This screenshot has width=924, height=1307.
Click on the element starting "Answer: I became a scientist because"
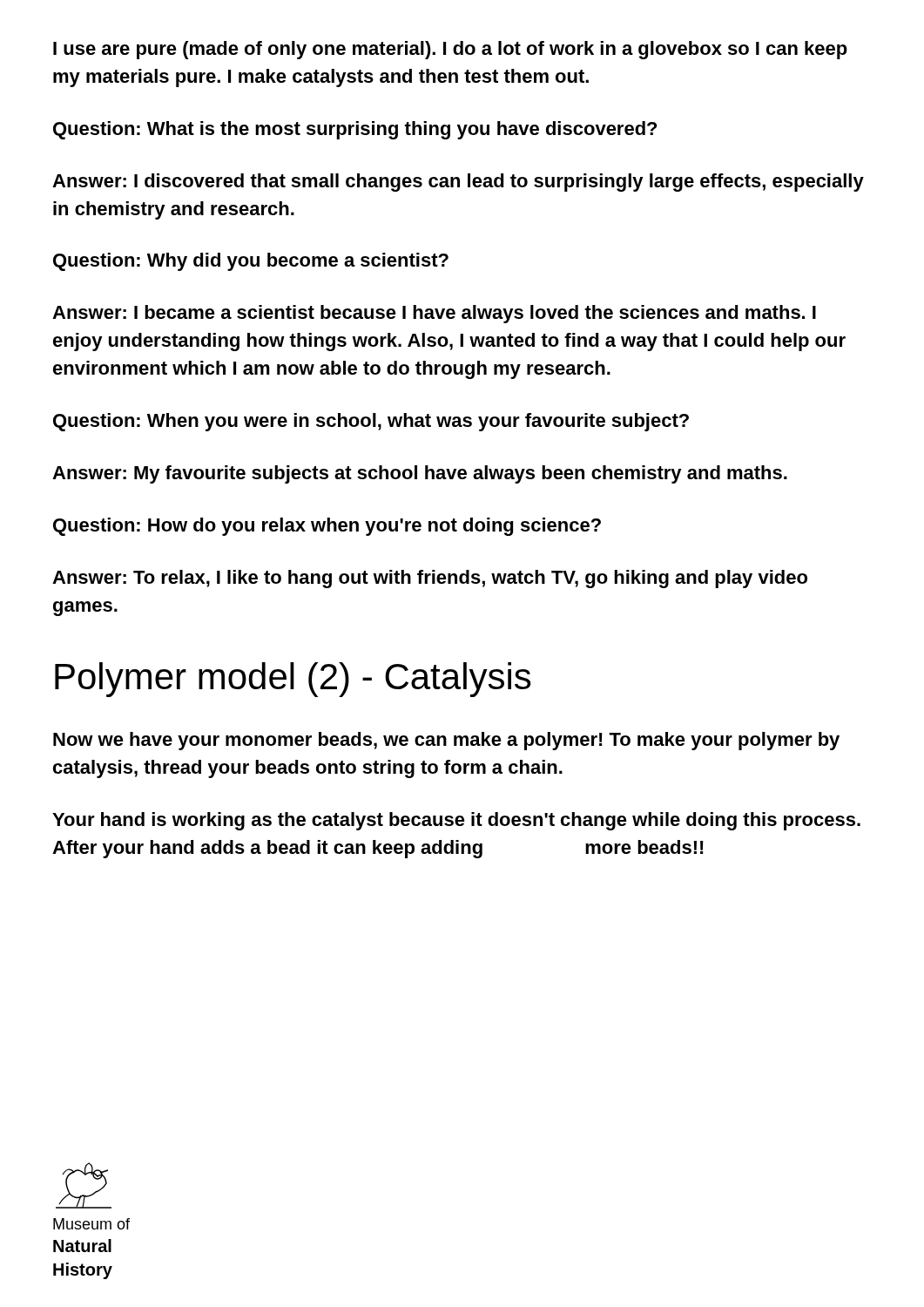click(449, 340)
